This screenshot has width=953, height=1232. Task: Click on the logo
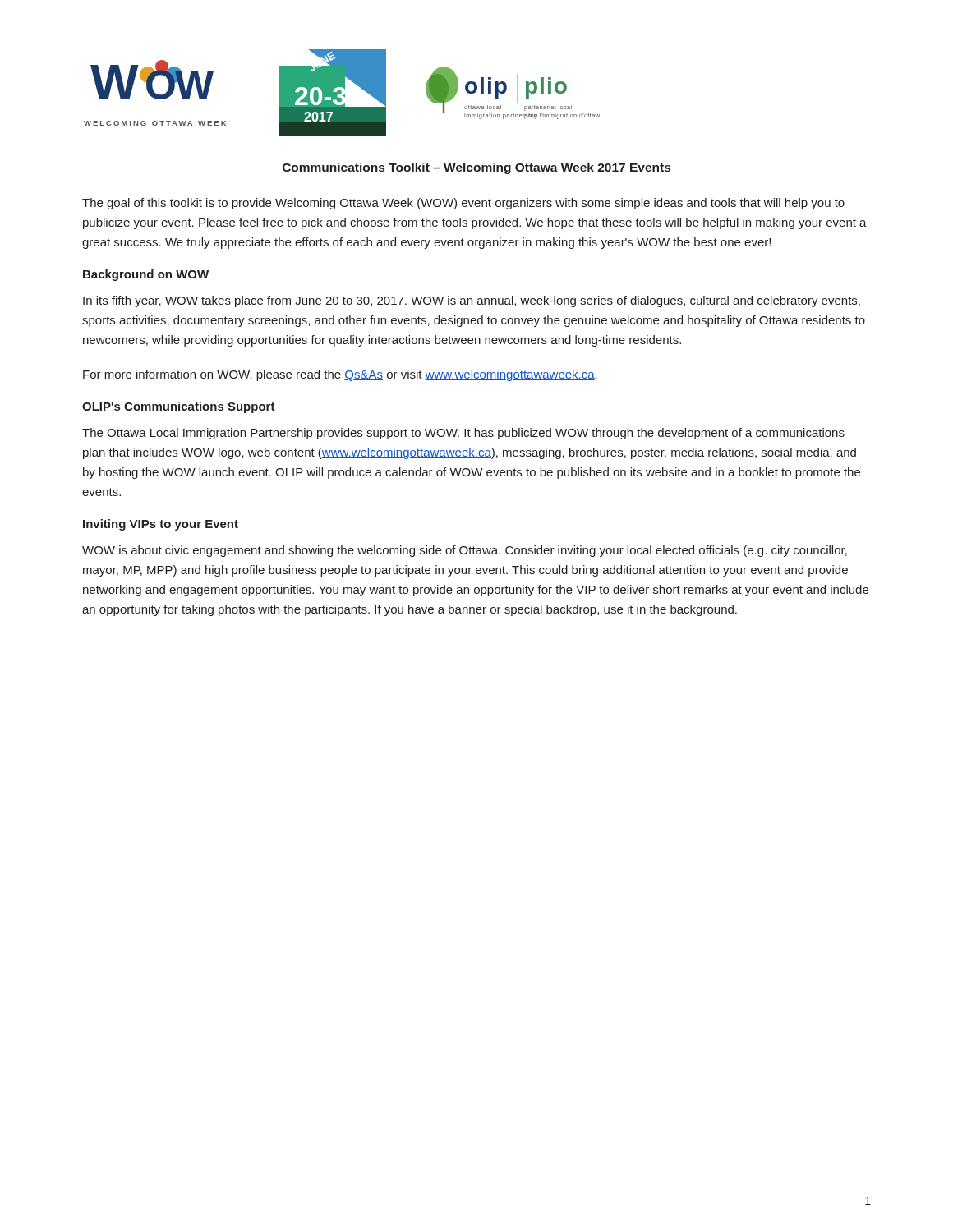476,92
